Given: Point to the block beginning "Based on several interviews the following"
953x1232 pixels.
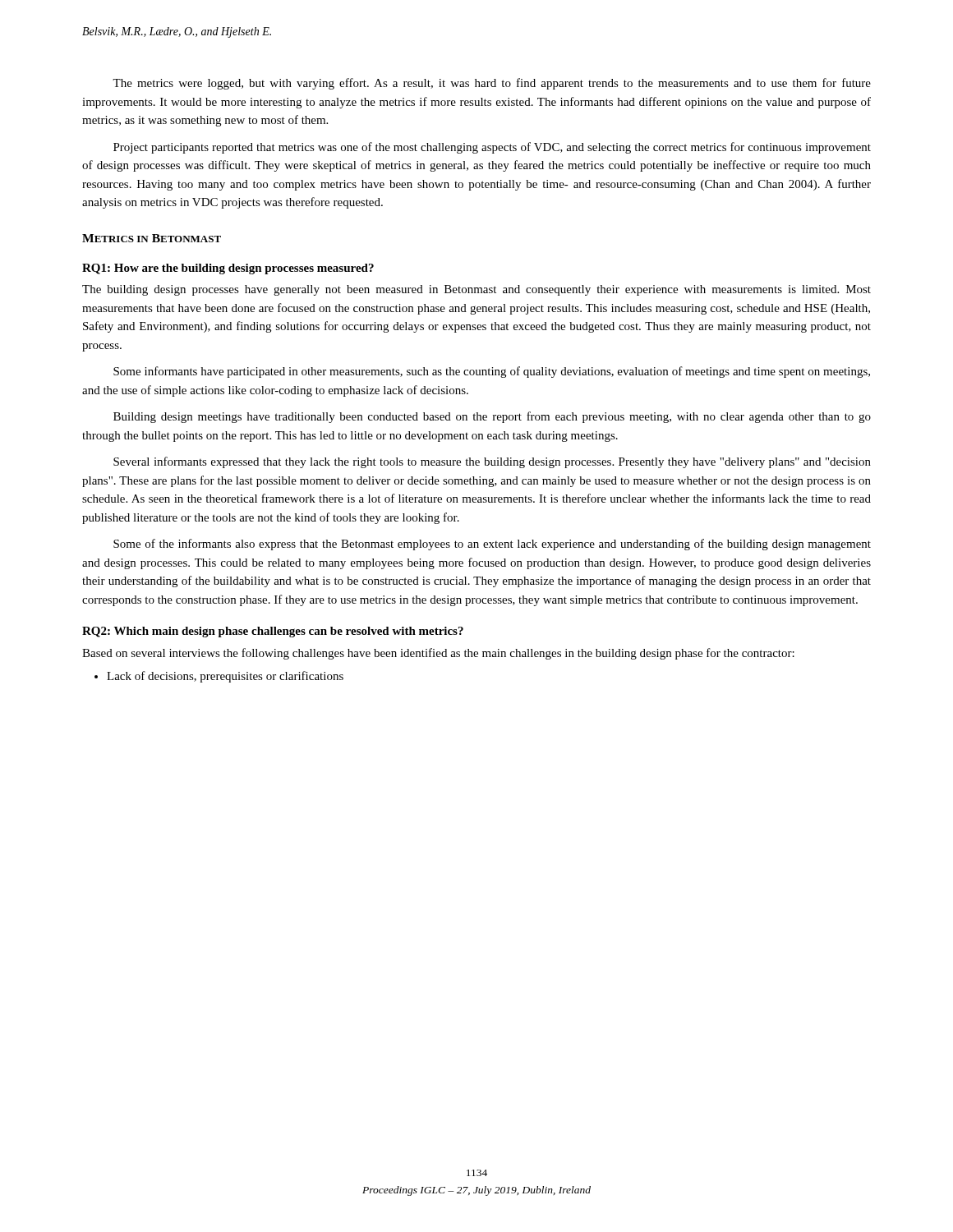Looking at the screenshot, I should pos(476,653).
